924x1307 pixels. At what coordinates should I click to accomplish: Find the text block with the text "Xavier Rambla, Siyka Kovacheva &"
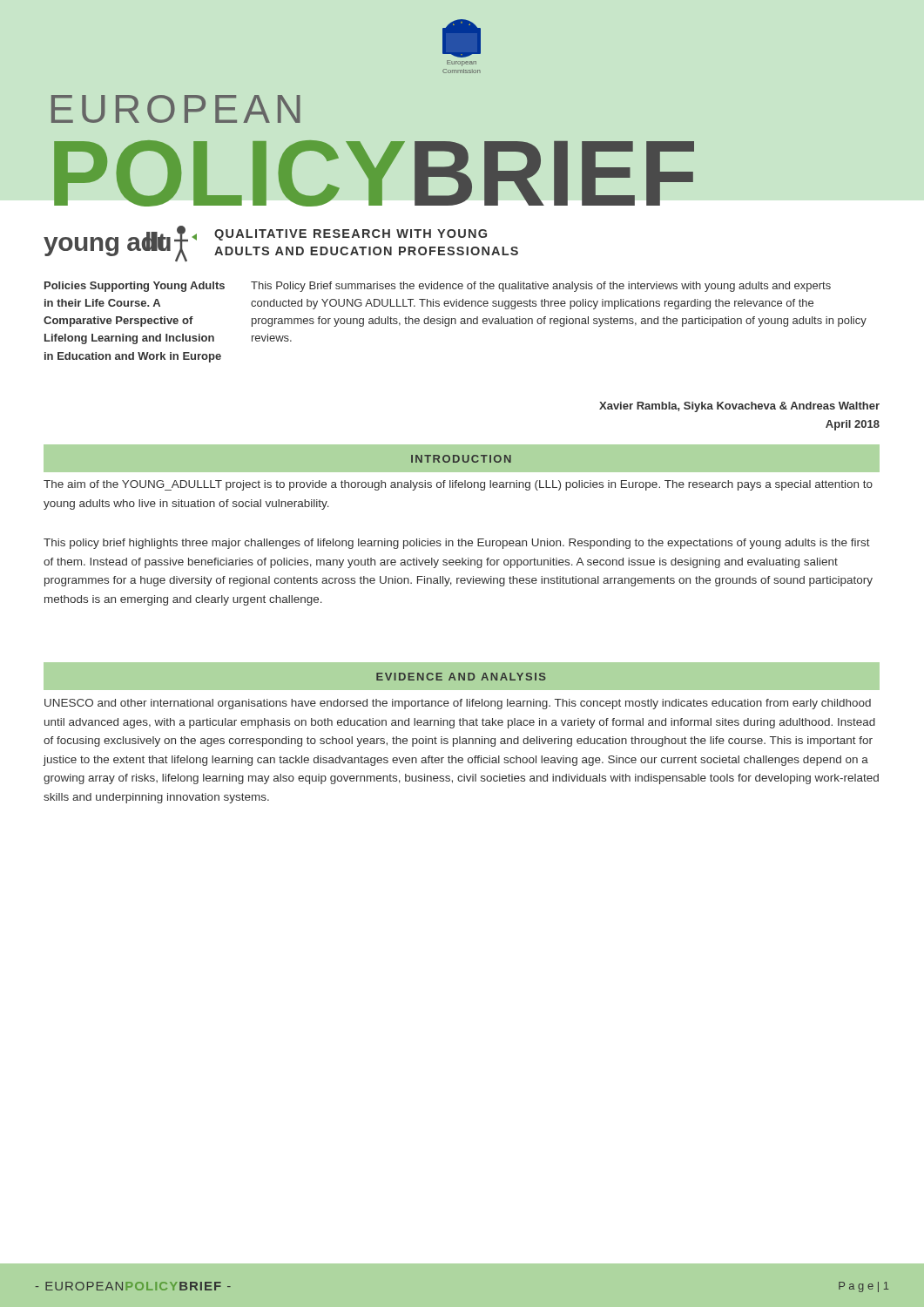[x=739, y=415]
